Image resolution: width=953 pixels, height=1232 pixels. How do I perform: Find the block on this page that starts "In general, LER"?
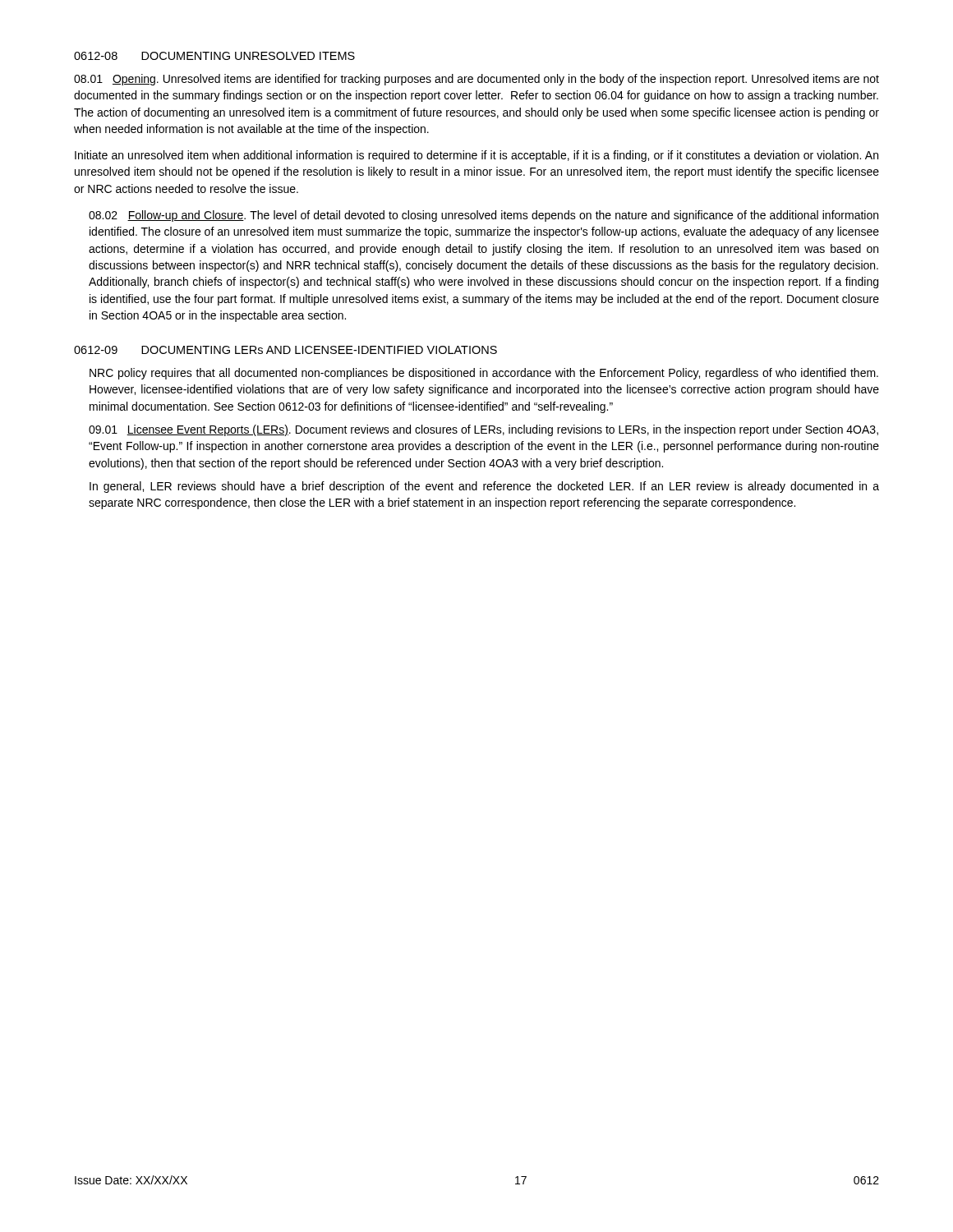tap(484, 495)
